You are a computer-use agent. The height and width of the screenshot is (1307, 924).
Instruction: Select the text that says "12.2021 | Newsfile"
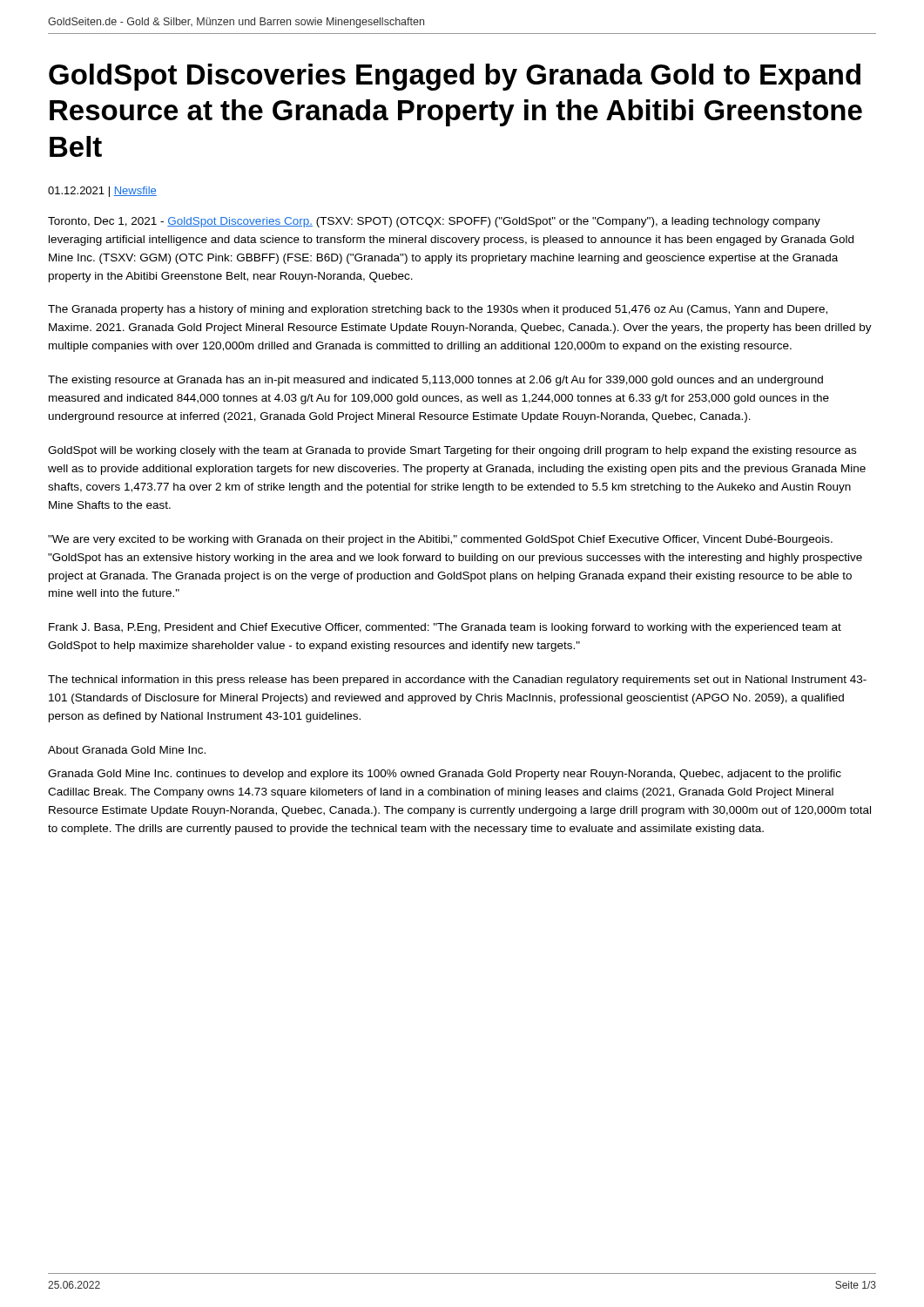(x=102, y=190)
